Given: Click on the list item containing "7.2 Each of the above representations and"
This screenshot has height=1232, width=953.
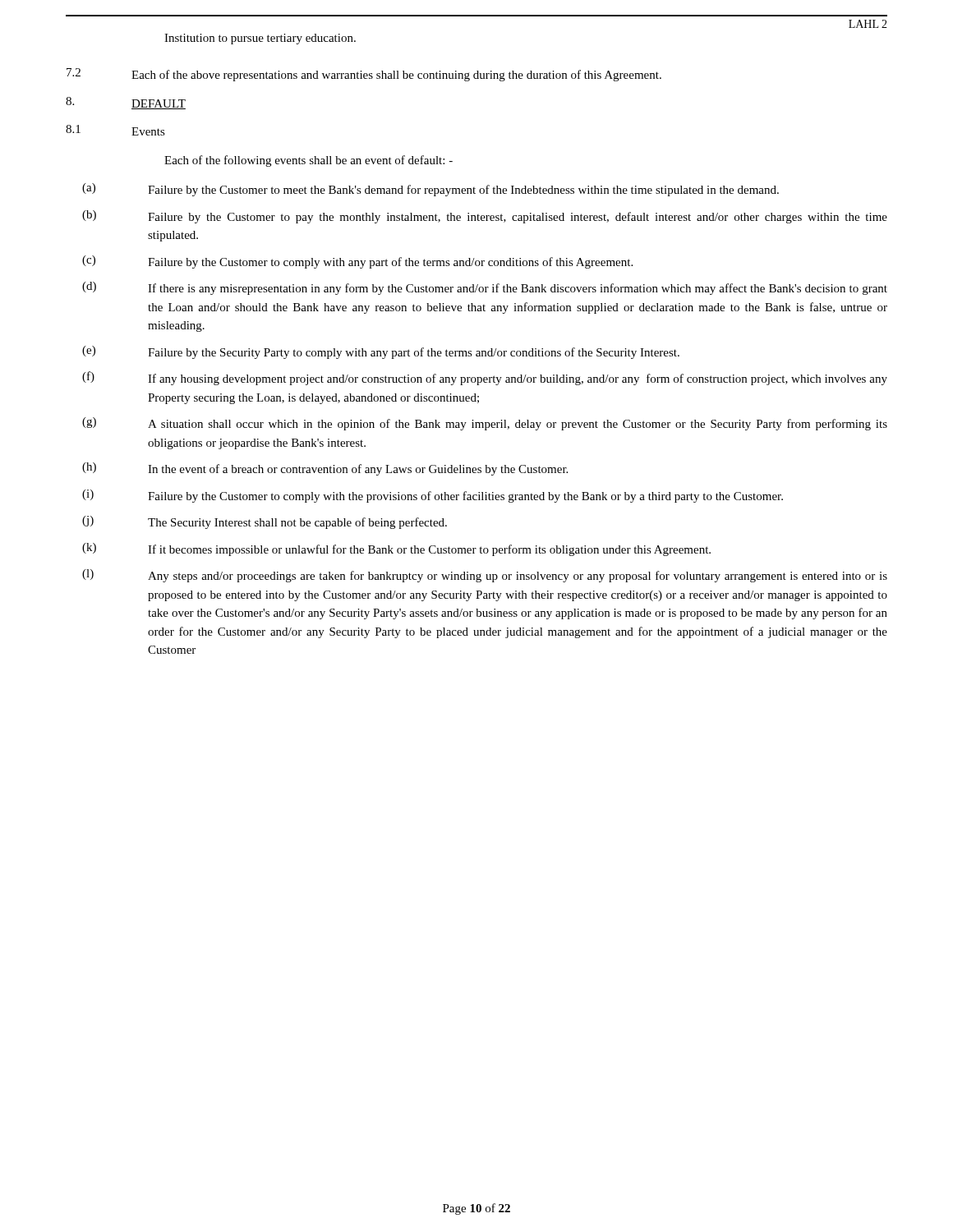Looking at the screenshot, I should pyautogui.click(x=476, y=75).
